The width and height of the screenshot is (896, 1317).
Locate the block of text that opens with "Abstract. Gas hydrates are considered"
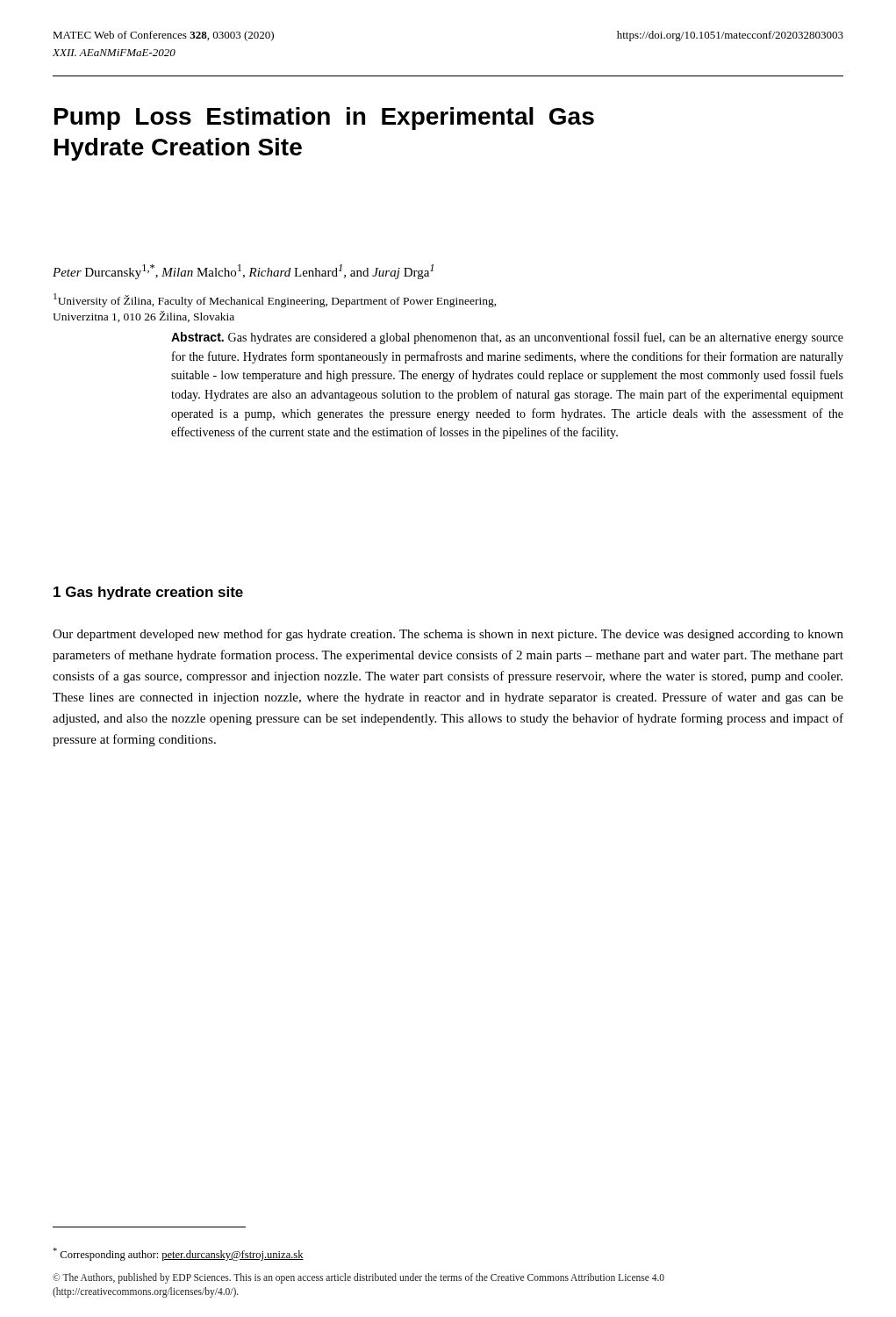507,385
